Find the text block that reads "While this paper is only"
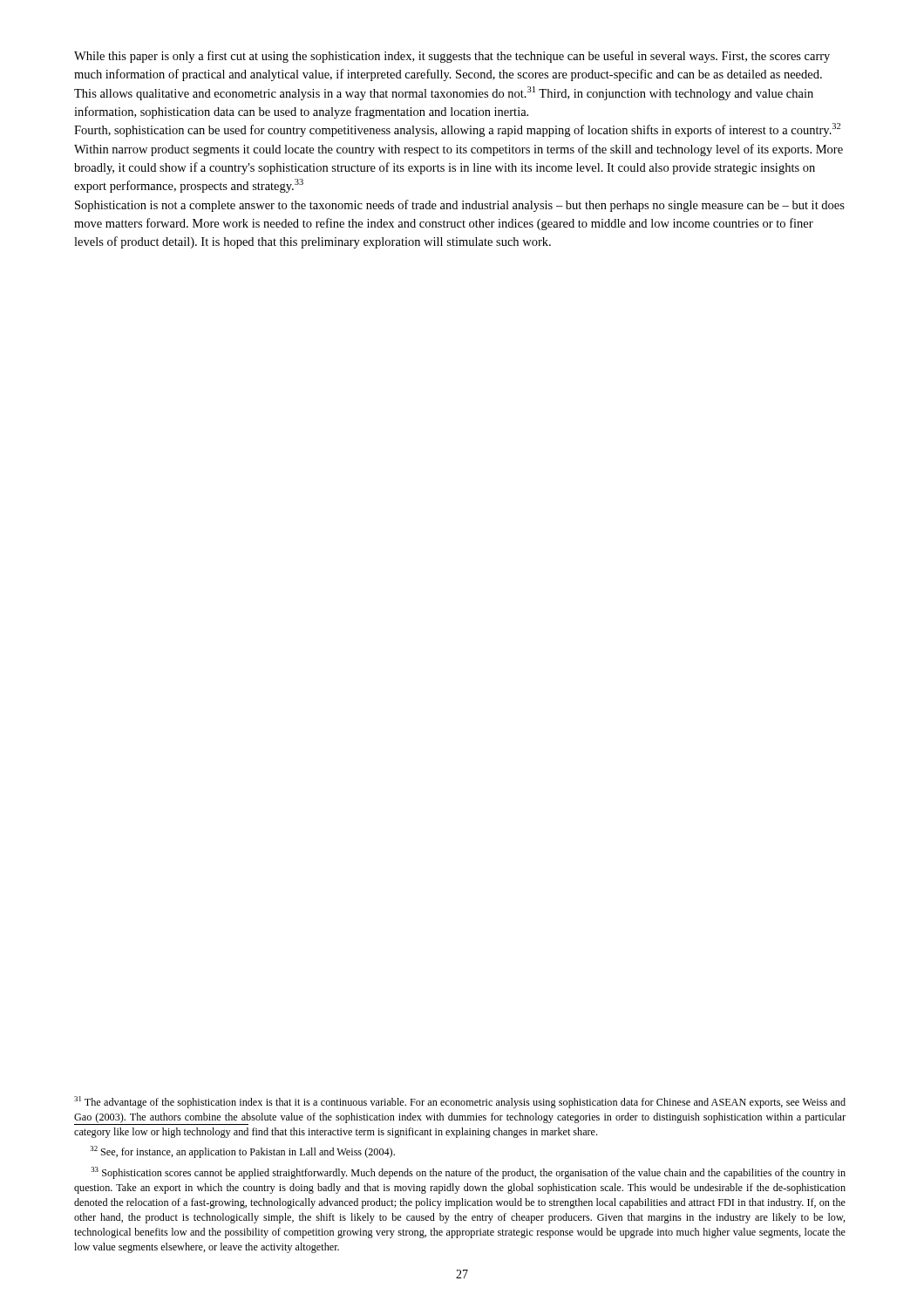924x1308 pixels. (x=460, y=149)
